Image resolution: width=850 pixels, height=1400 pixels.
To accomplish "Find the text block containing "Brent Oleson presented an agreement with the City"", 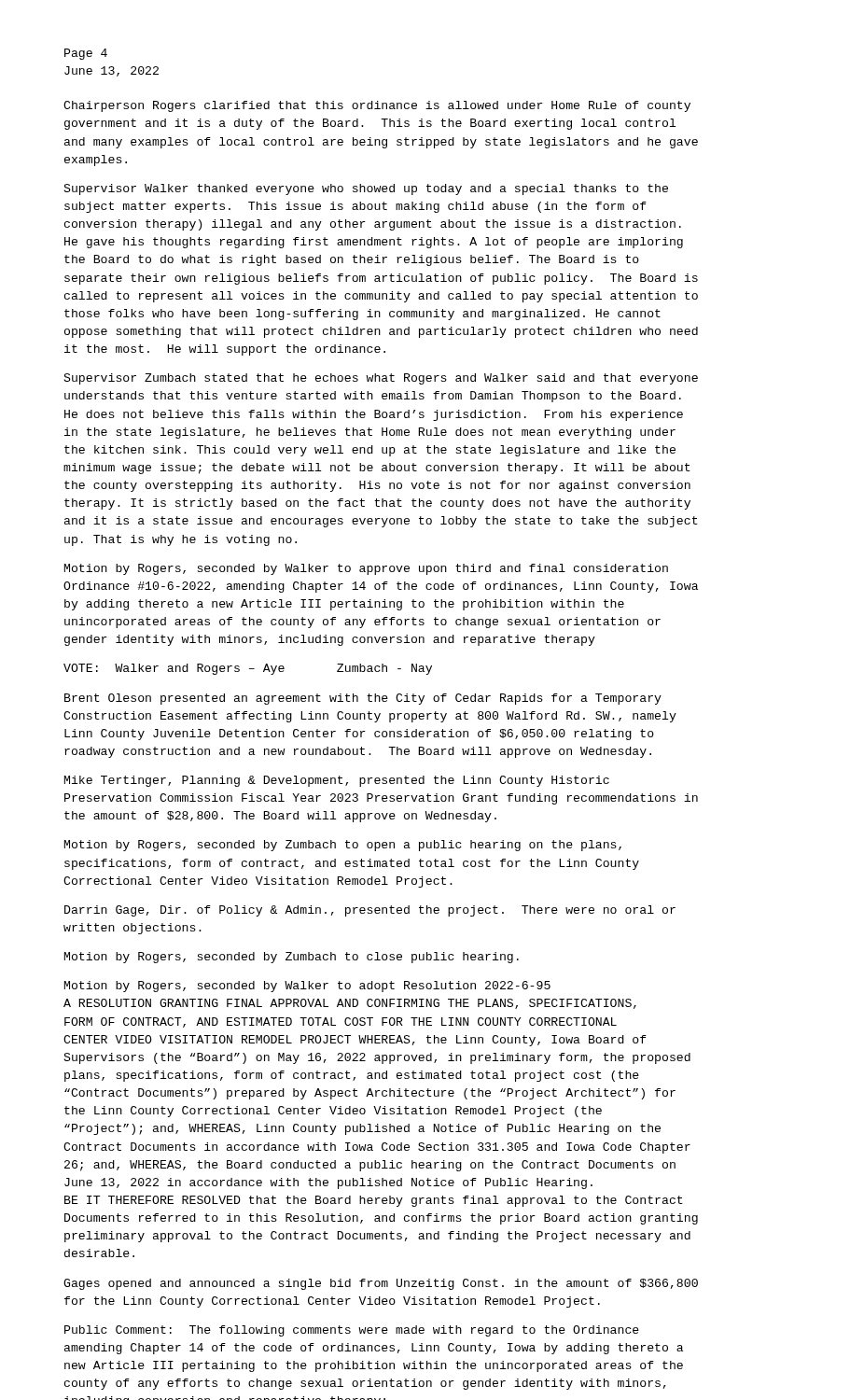I will point(370,725).
